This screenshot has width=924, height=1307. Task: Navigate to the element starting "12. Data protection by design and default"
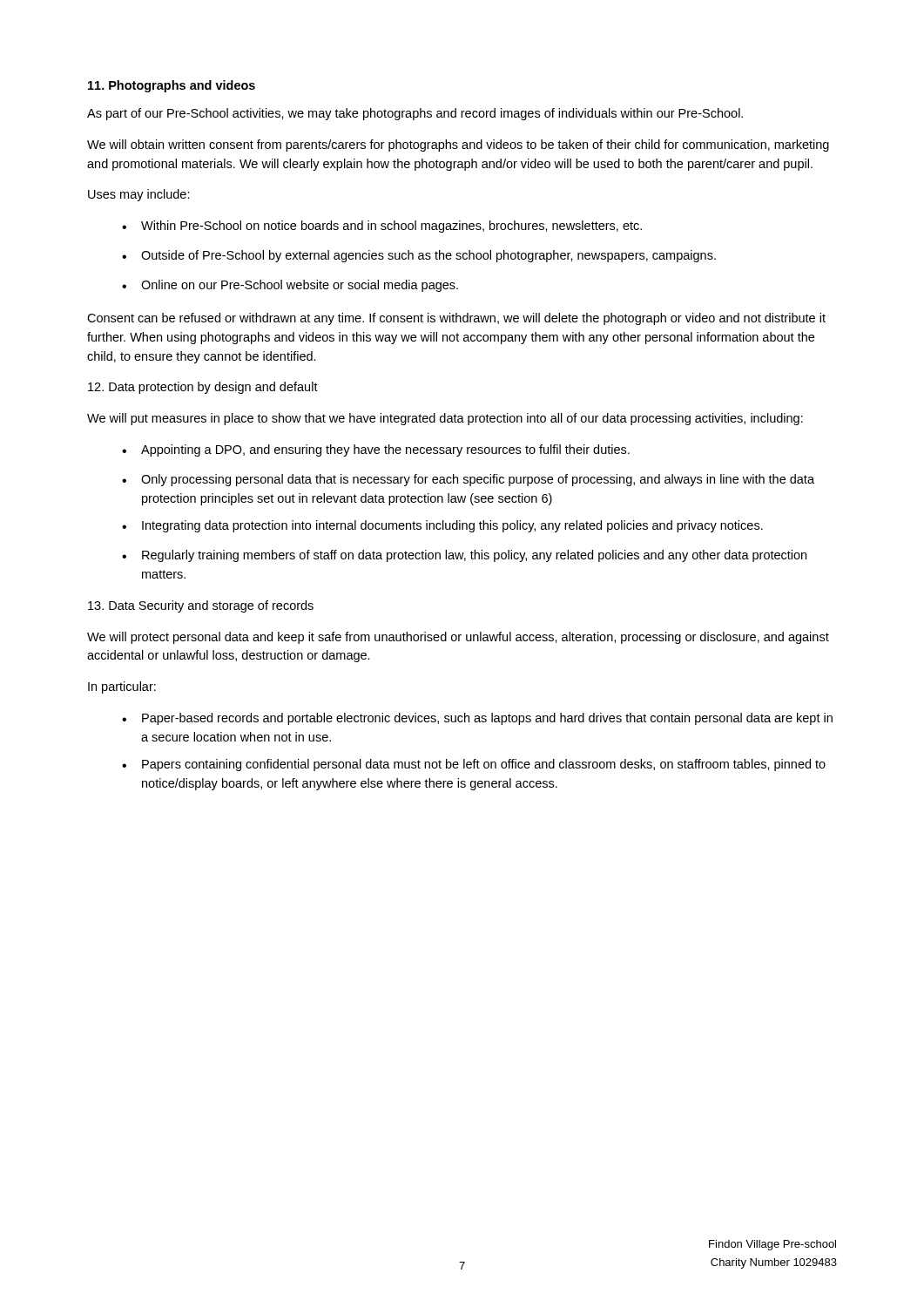click(x=202, y=387)
